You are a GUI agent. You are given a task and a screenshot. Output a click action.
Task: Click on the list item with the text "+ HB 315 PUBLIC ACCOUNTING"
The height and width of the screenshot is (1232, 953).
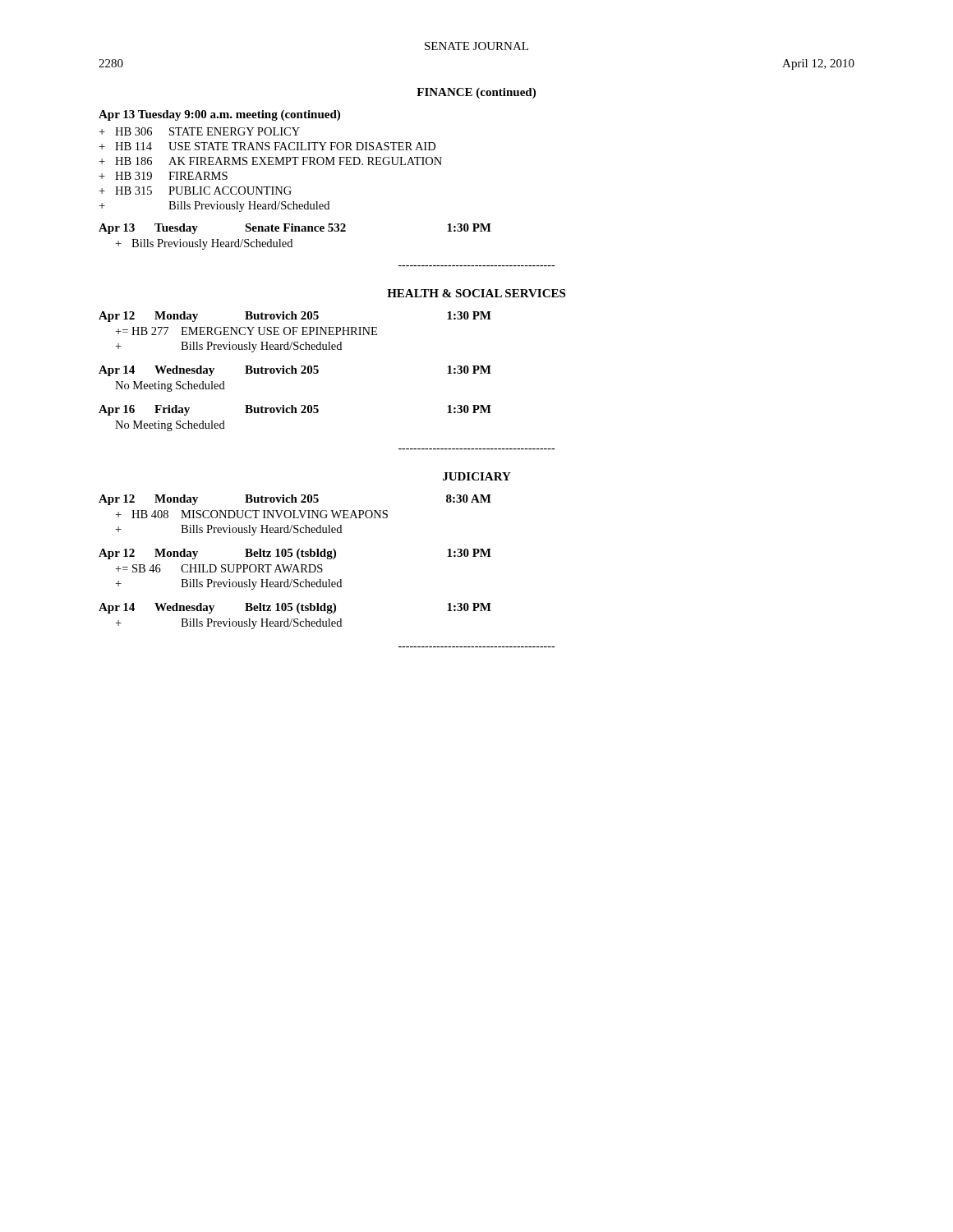tap(195, 191)
